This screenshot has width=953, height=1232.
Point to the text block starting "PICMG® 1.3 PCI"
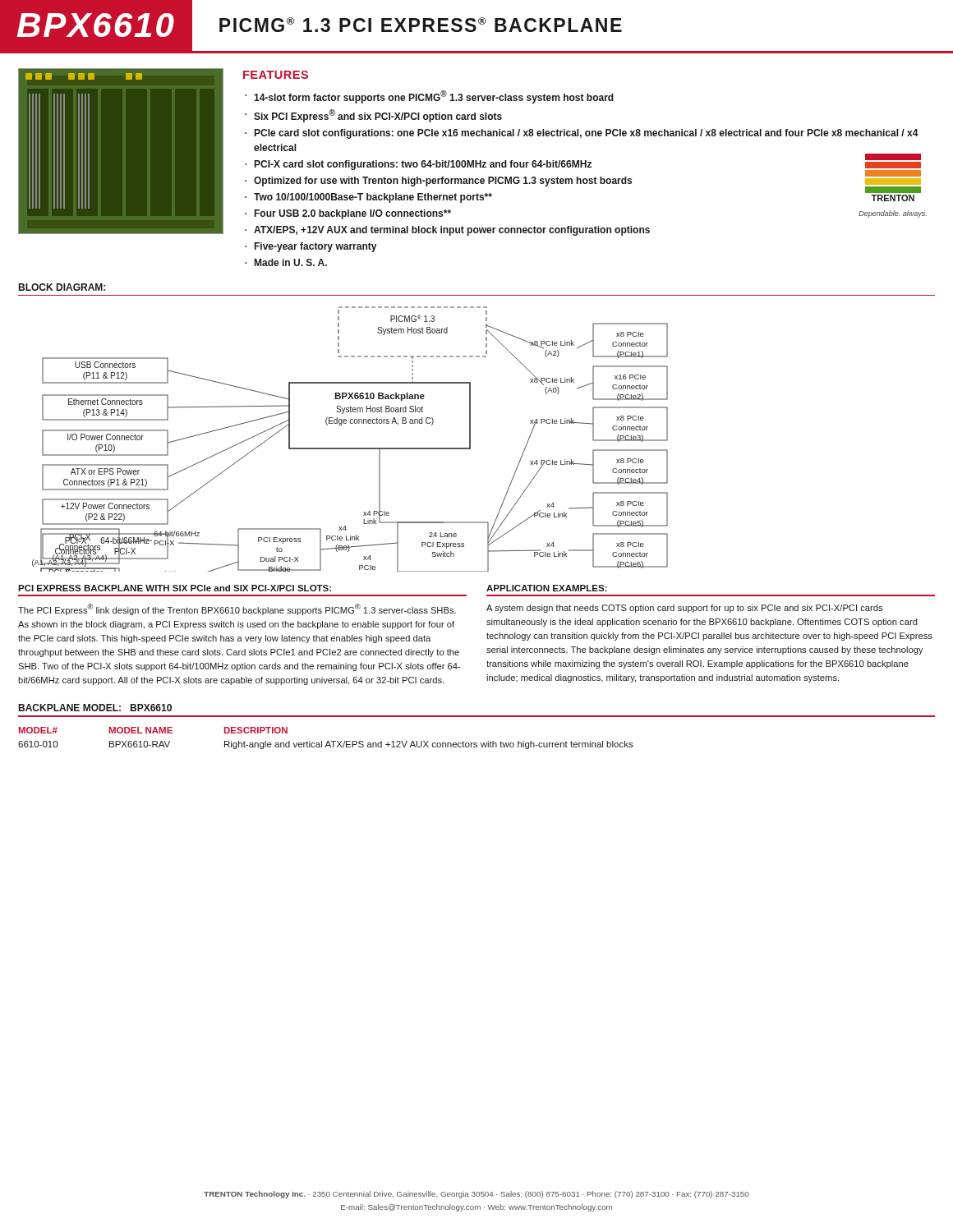421,25
